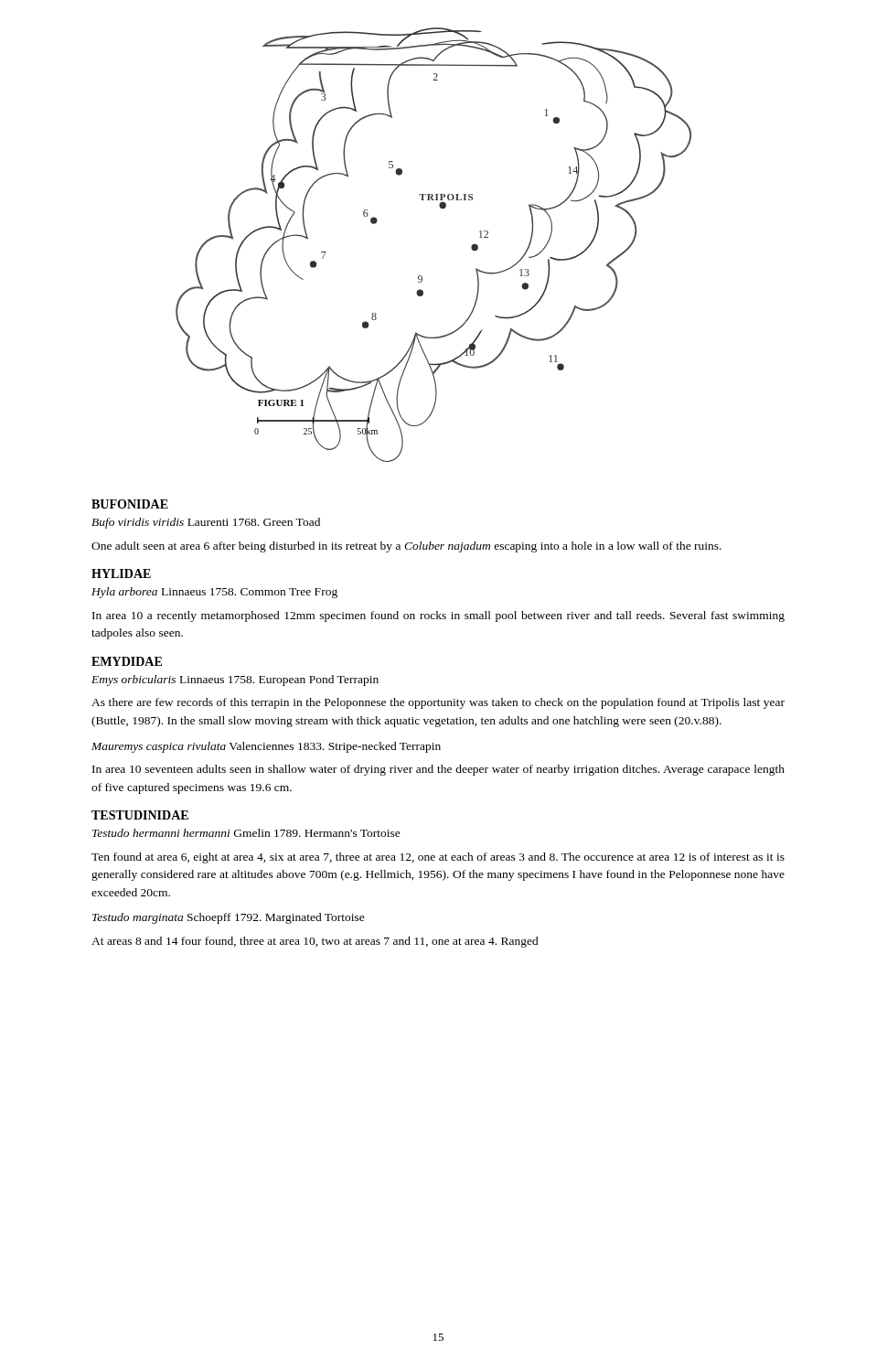876x1372 pixels.
Task: Point to "Bufo viridis viridis Laurenti 1768. Green Toad"
Action: point(206,522)
